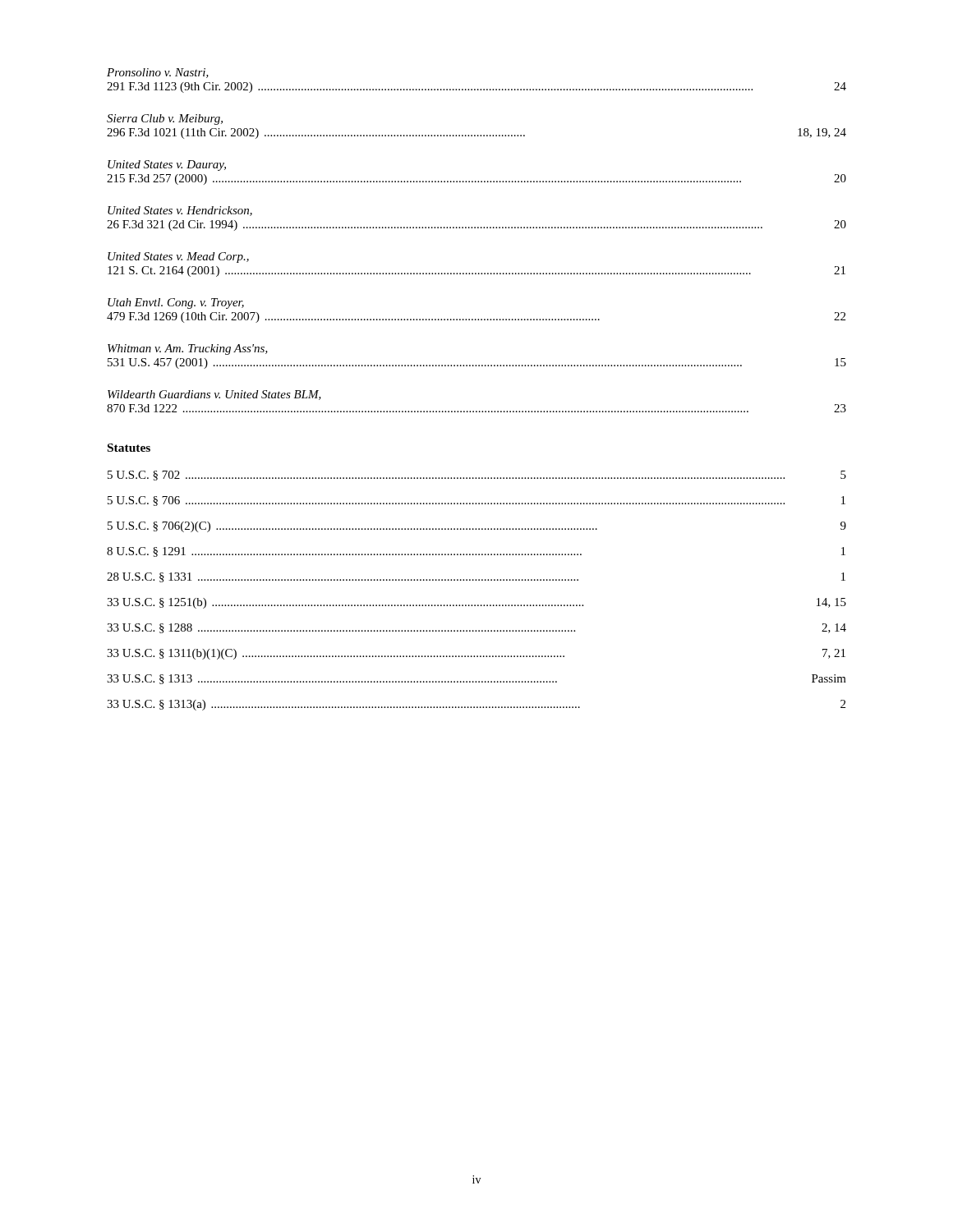Locate the list item with the text "28 U.S.C. § 1331"

476,577
